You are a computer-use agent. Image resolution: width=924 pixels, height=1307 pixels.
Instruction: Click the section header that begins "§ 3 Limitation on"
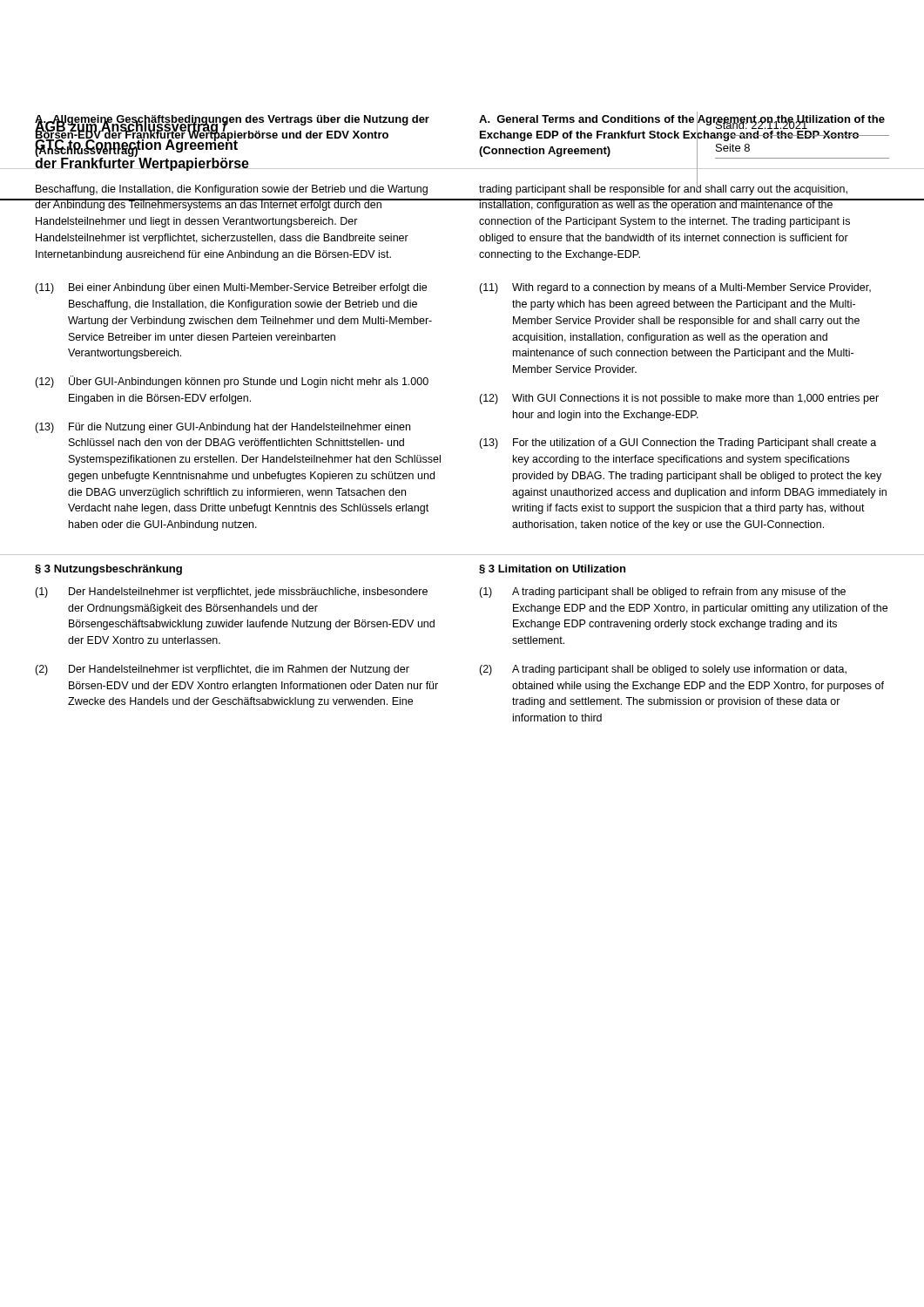(553, 568)
